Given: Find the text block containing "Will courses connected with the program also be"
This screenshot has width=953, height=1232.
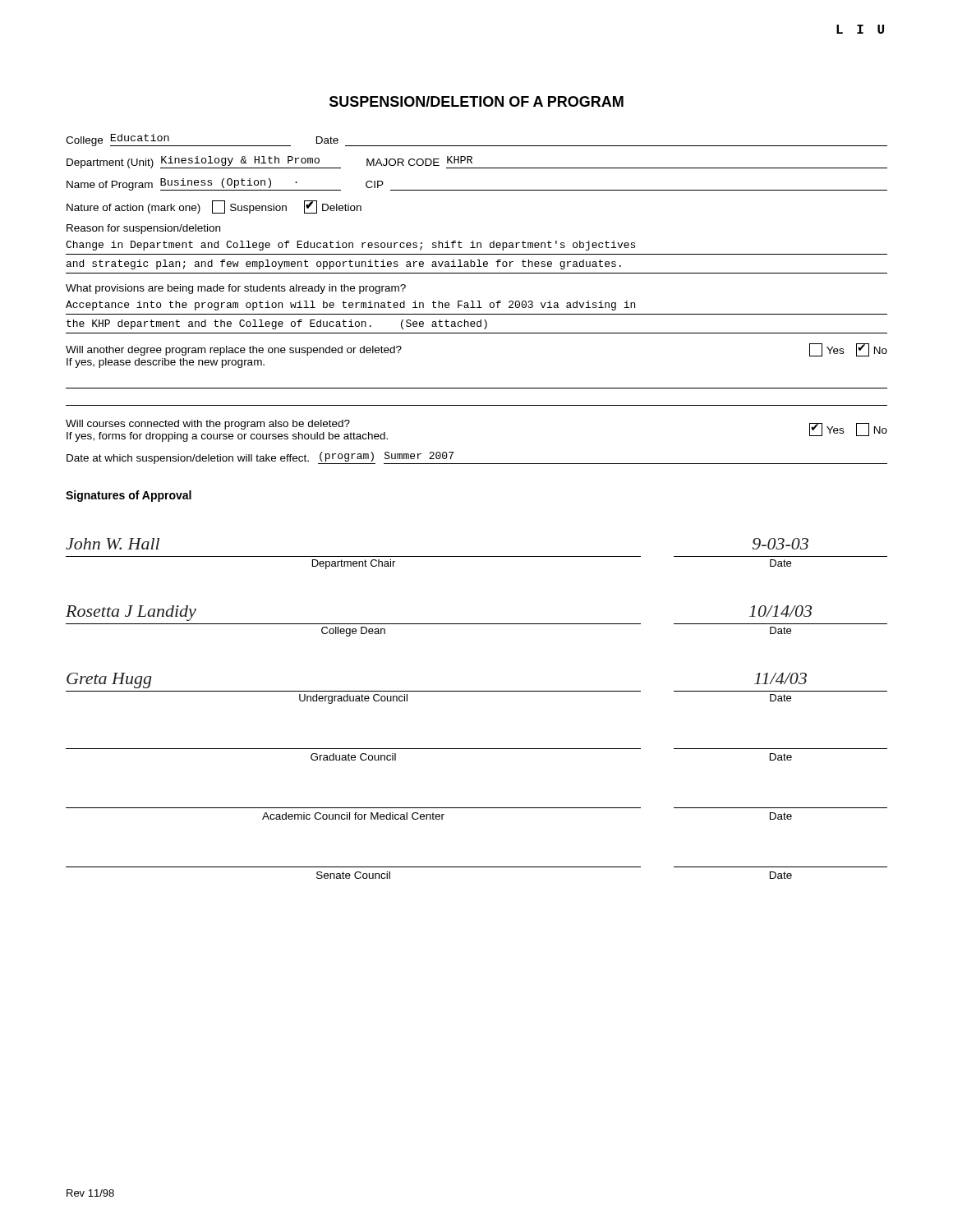Looking at the screenshot, I should coord(221,434).
